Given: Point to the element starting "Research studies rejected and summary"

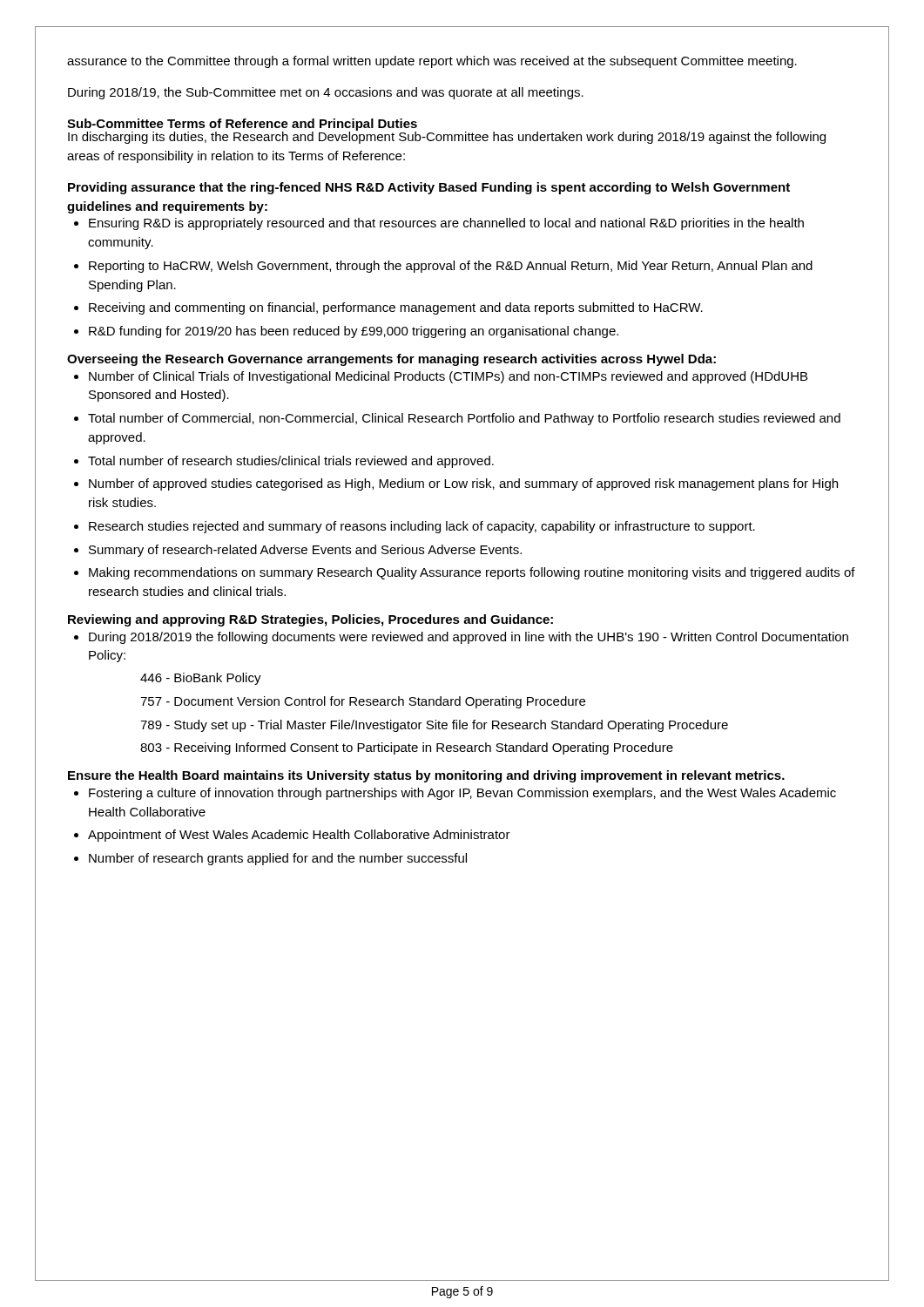Looking at the screenshot, I should pyautogui.click(x=422, y=526).
